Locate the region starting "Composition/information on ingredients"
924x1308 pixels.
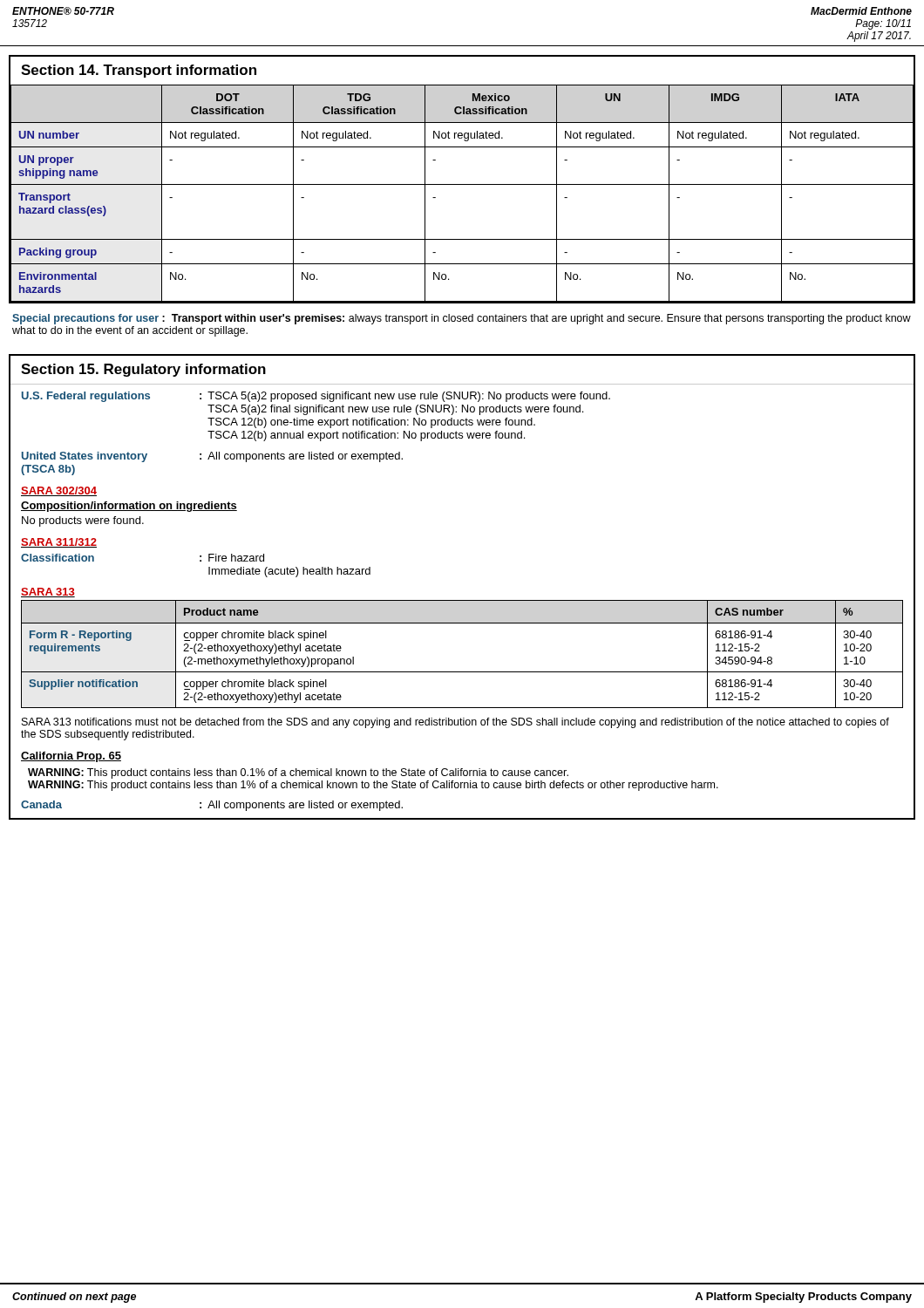click(129, 505)
